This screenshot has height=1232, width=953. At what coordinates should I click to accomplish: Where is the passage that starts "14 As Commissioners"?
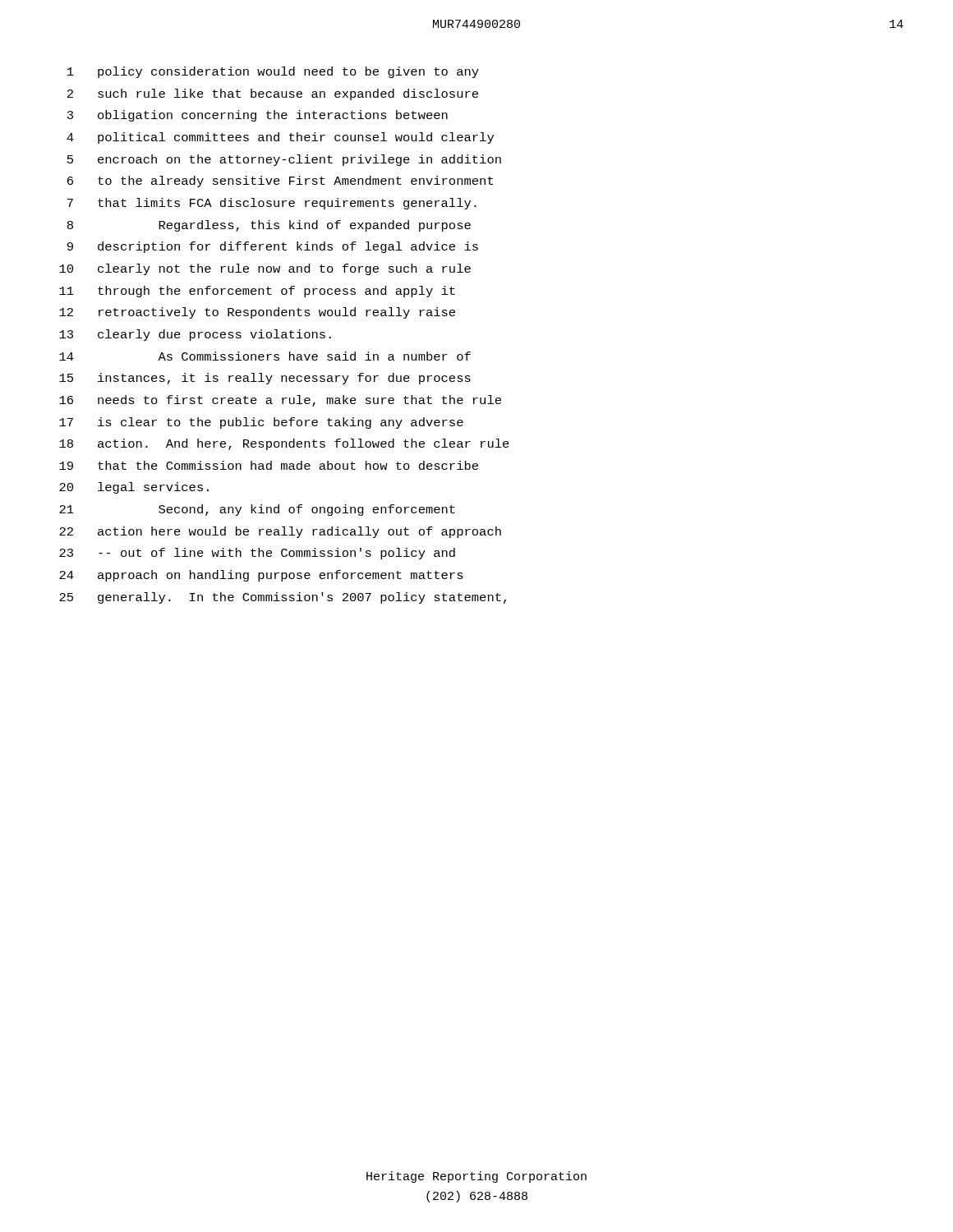coord(236,357)
